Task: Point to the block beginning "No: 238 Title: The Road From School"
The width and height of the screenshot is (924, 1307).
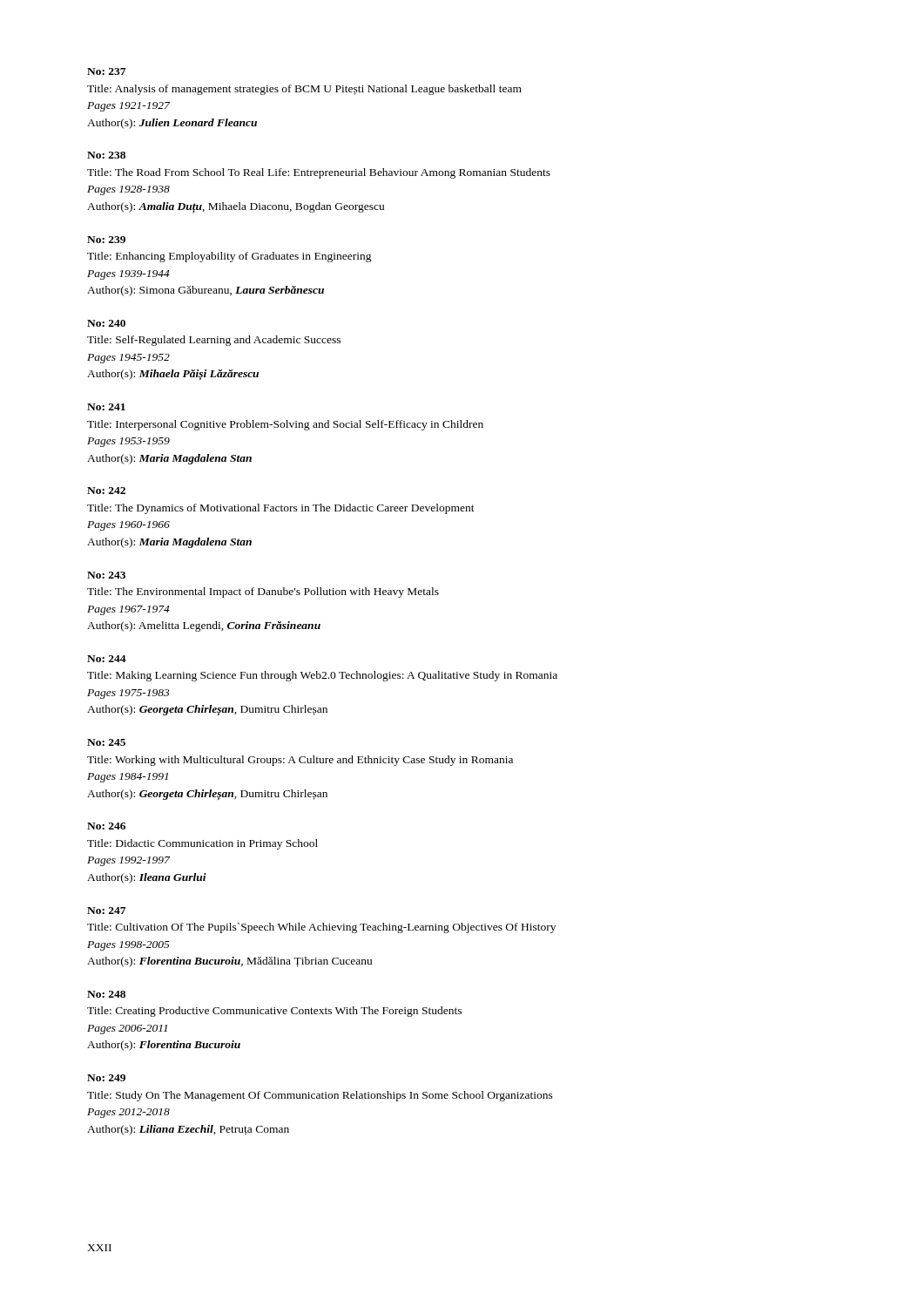Action: pos(444,181)
